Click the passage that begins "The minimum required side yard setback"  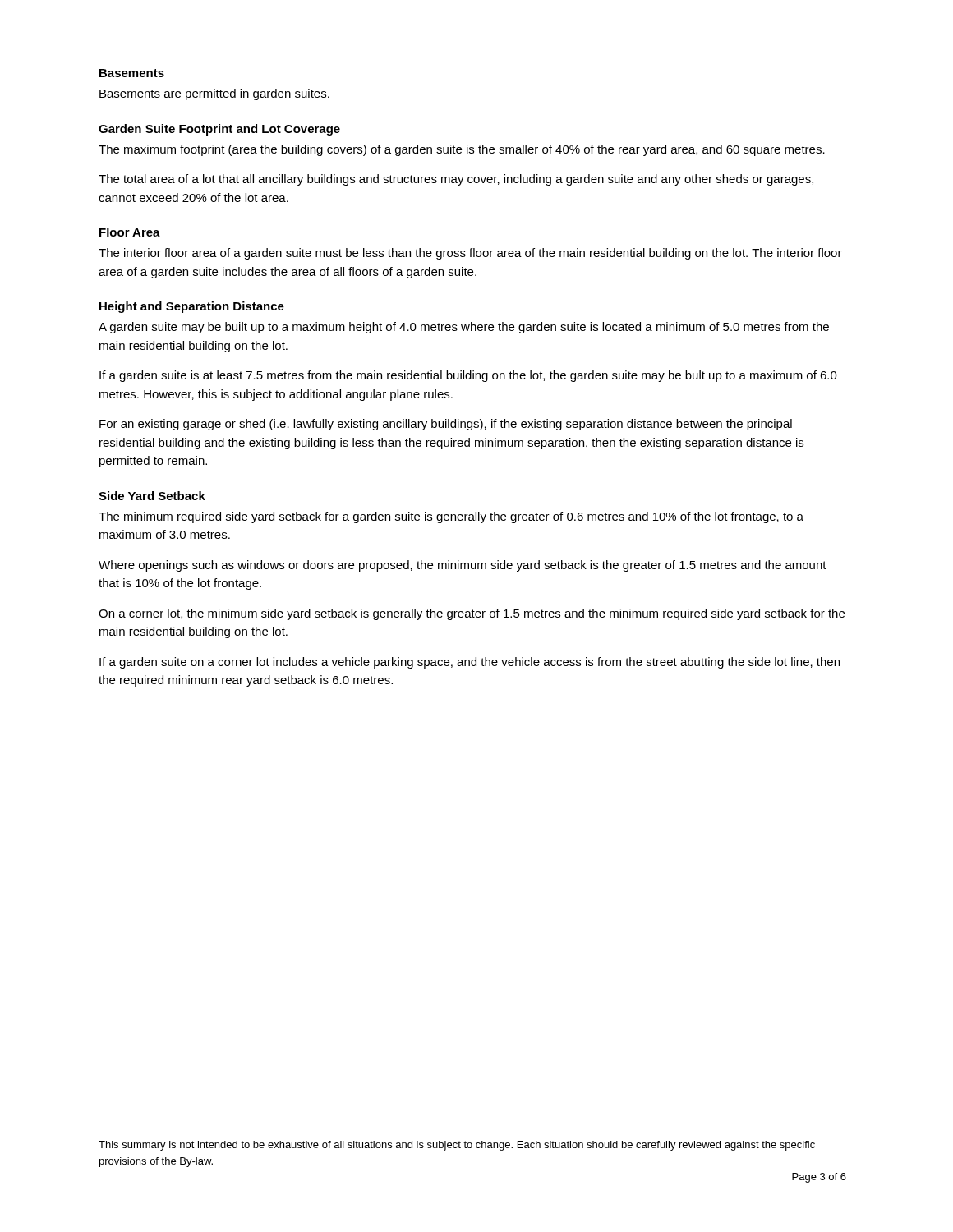tap(451, 525)
